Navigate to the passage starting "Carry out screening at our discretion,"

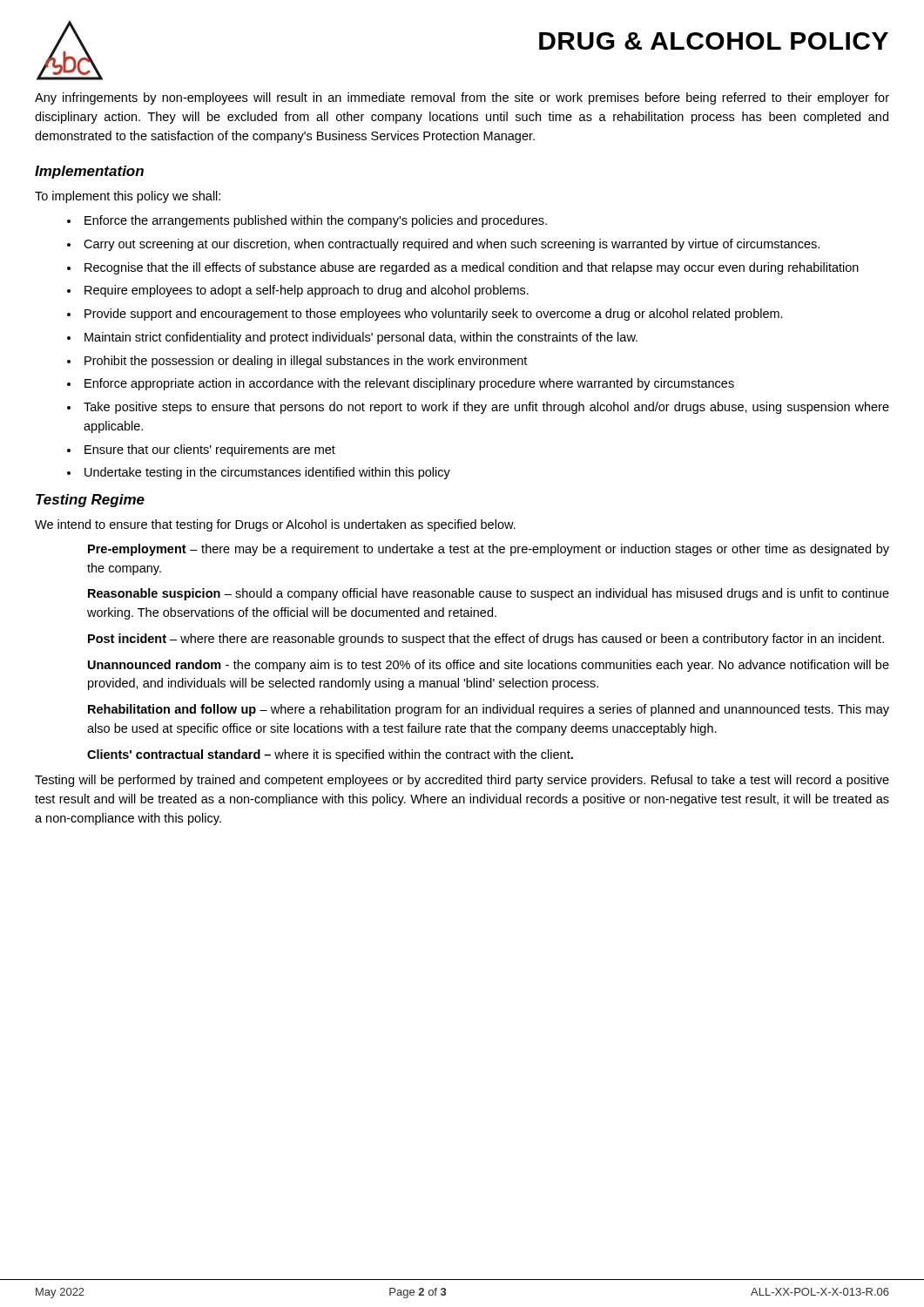452,244
